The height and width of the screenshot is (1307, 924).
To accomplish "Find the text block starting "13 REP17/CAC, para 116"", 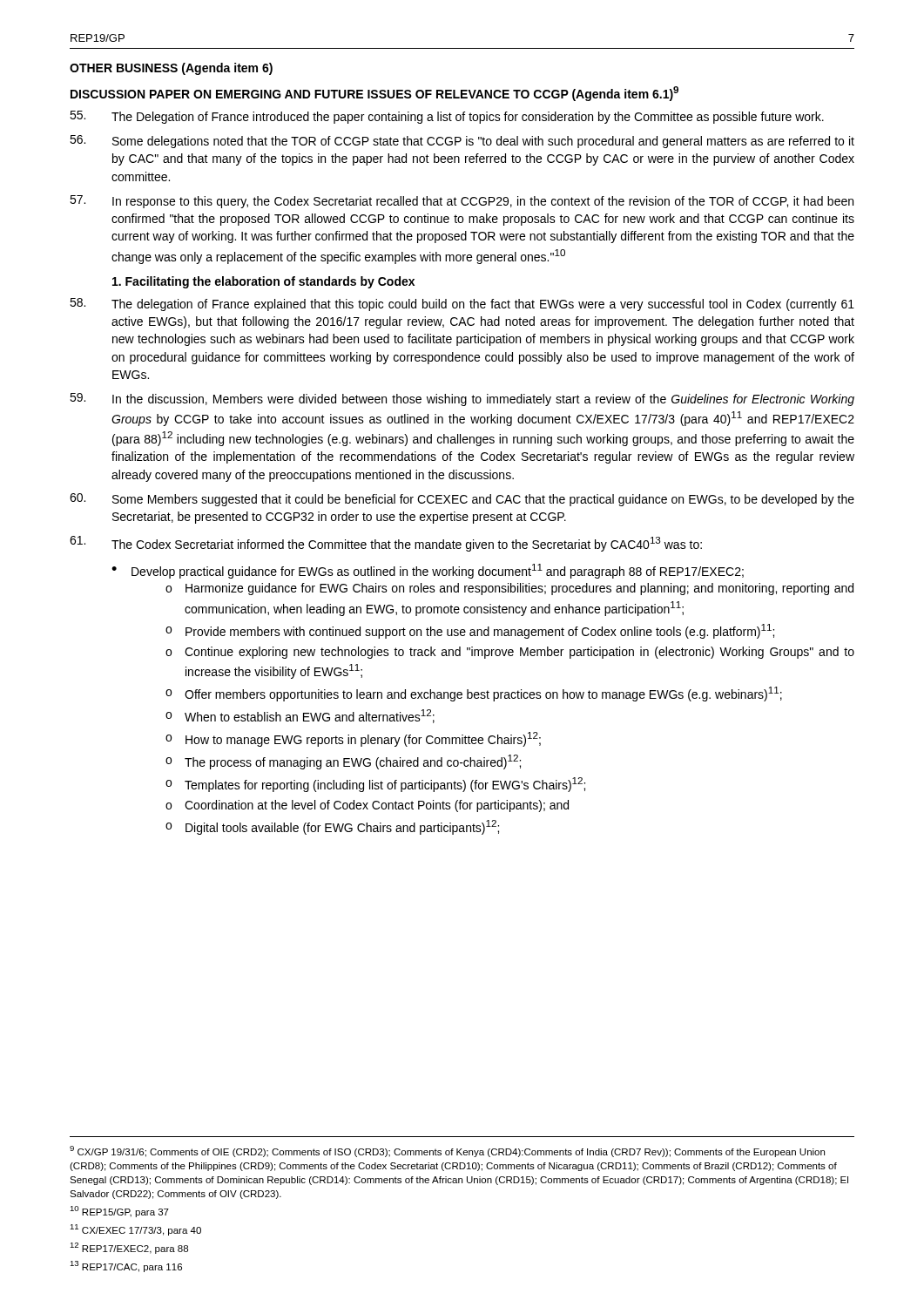I will tap(126, 1265).
